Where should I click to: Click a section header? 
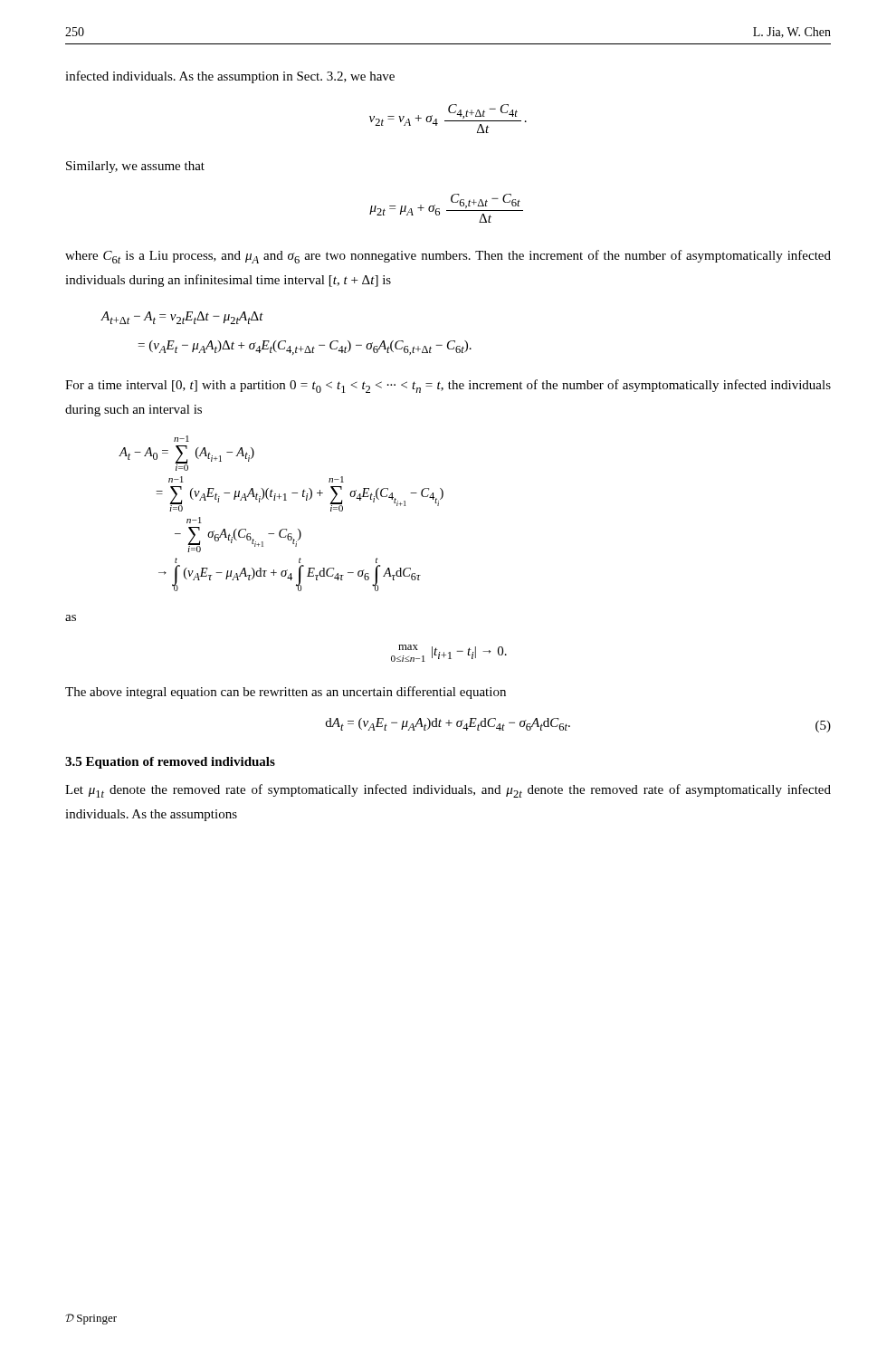click(170, 762)
